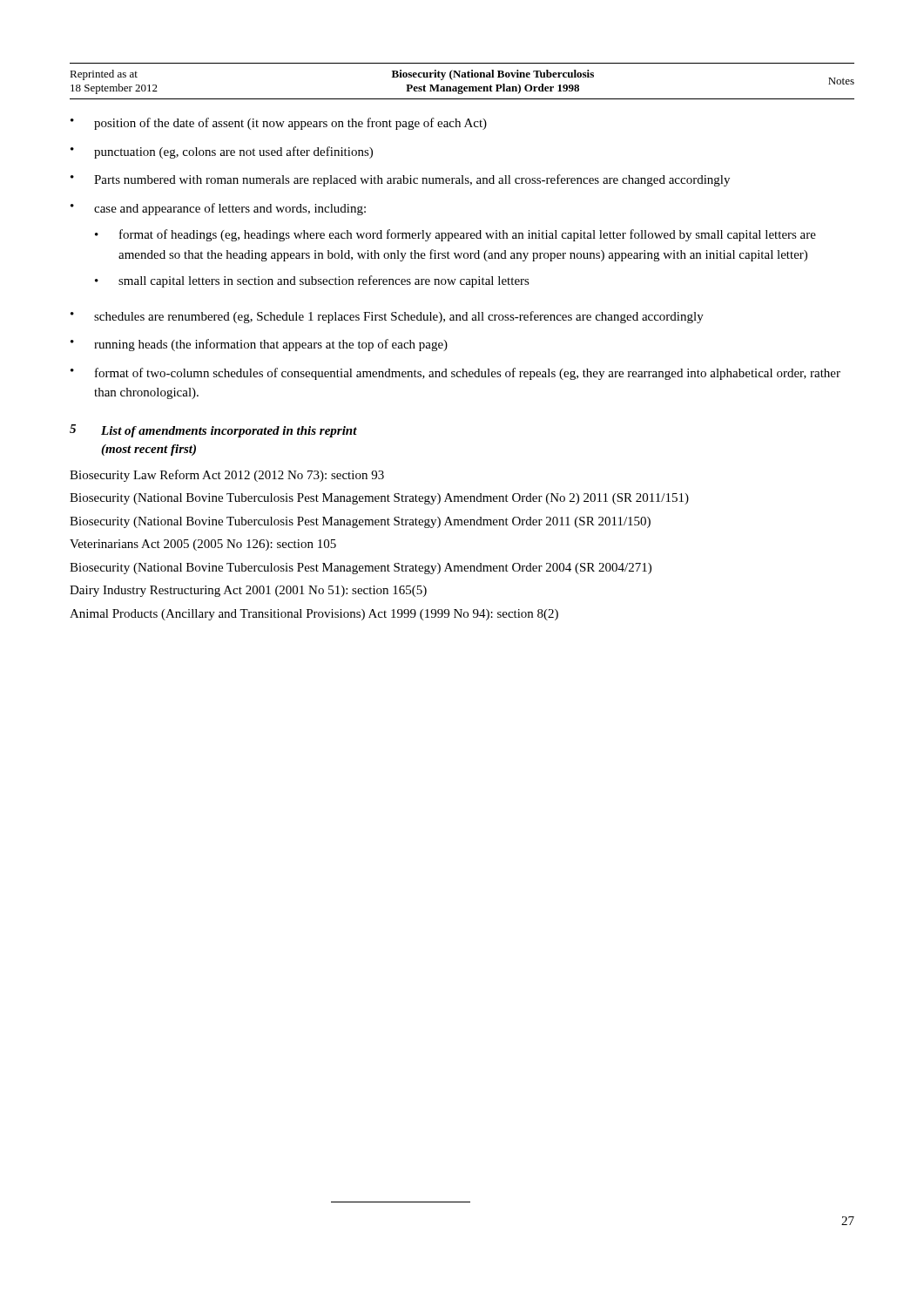This screenshot has height=1307, width=924.
Task: Locate the list item with the text "• Parts numbered with roman"
Action: click(x=462, y=180)
